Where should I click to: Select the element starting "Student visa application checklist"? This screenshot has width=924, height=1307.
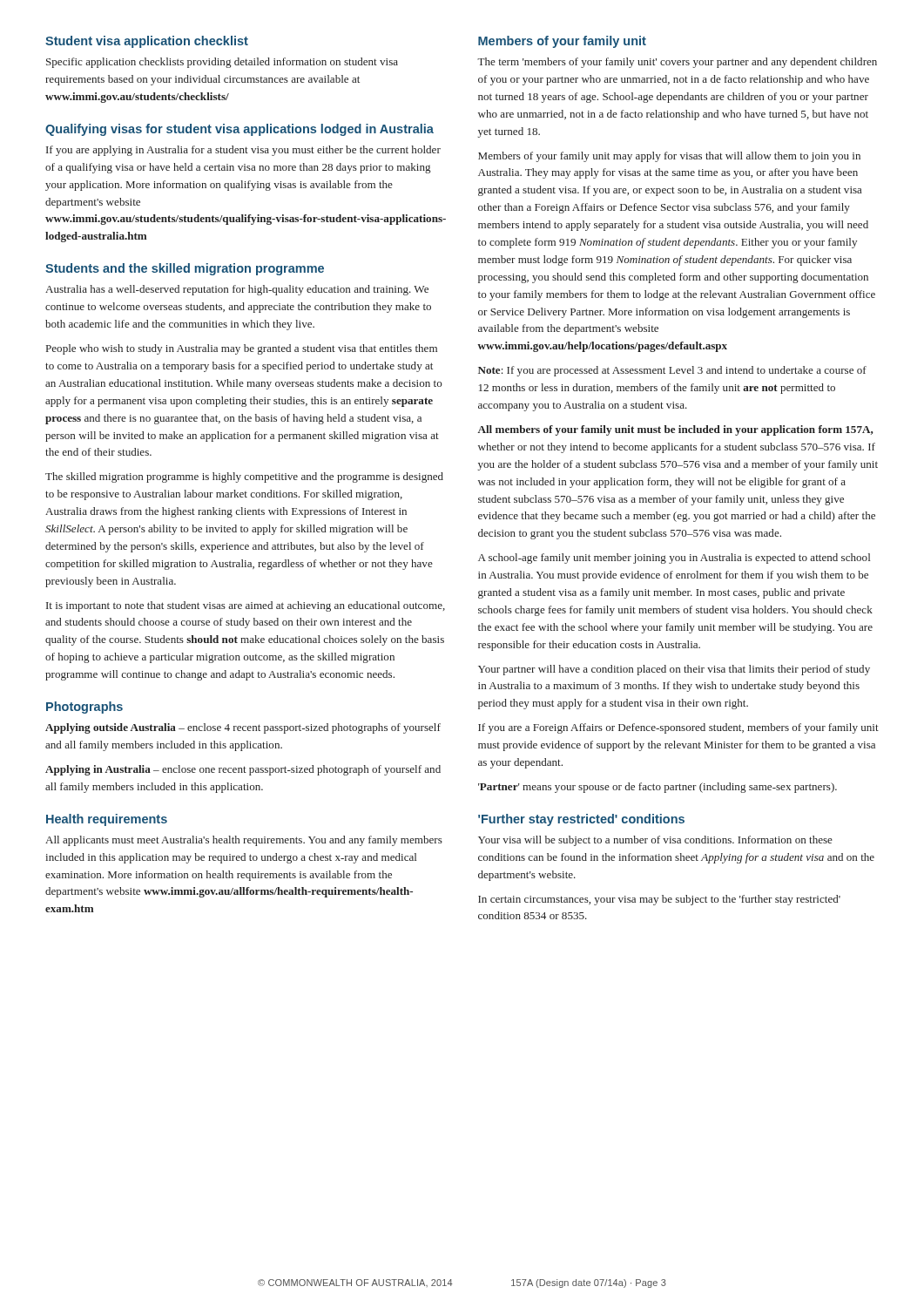147,41
